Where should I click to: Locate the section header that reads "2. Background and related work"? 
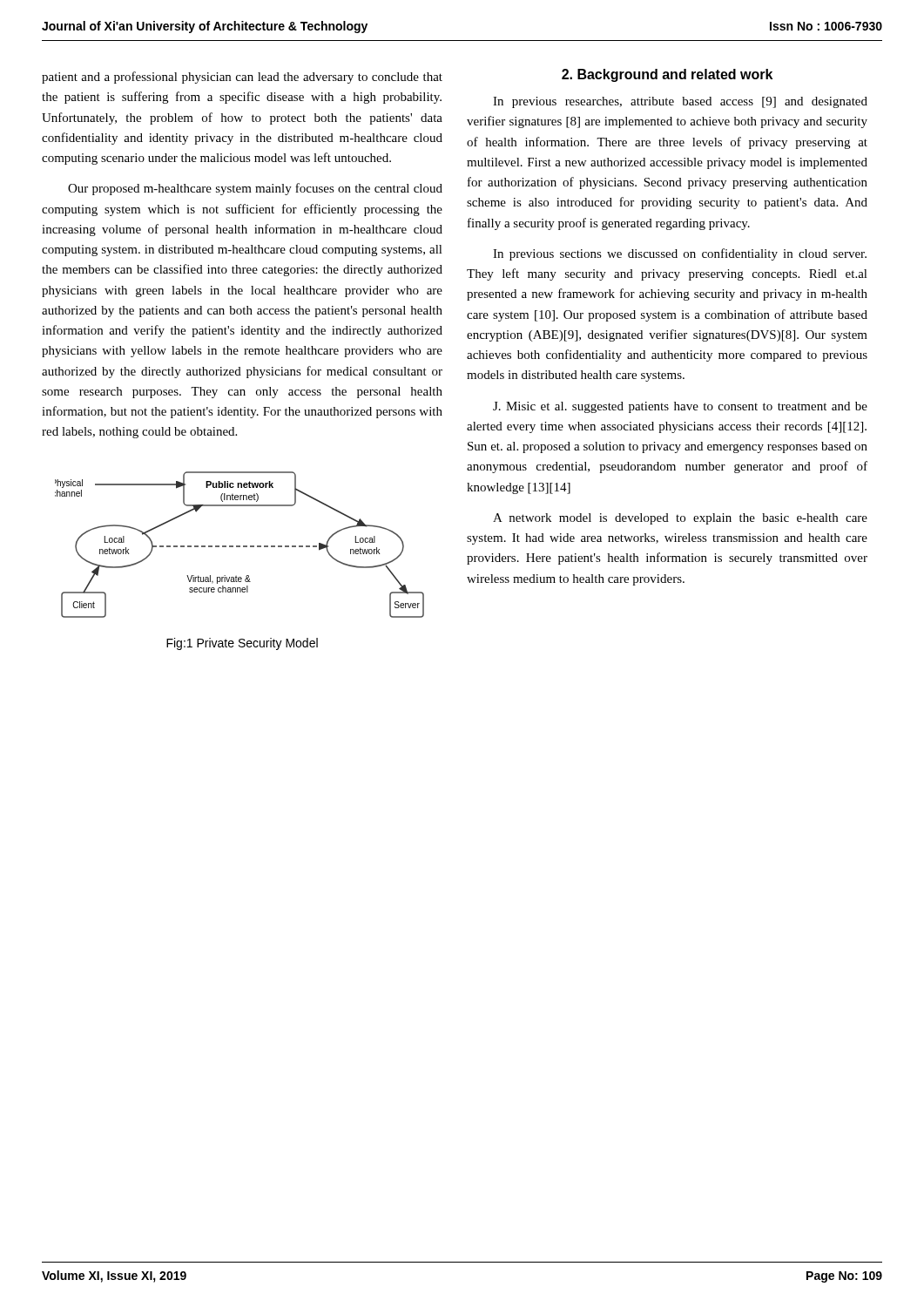click(667, 74)
